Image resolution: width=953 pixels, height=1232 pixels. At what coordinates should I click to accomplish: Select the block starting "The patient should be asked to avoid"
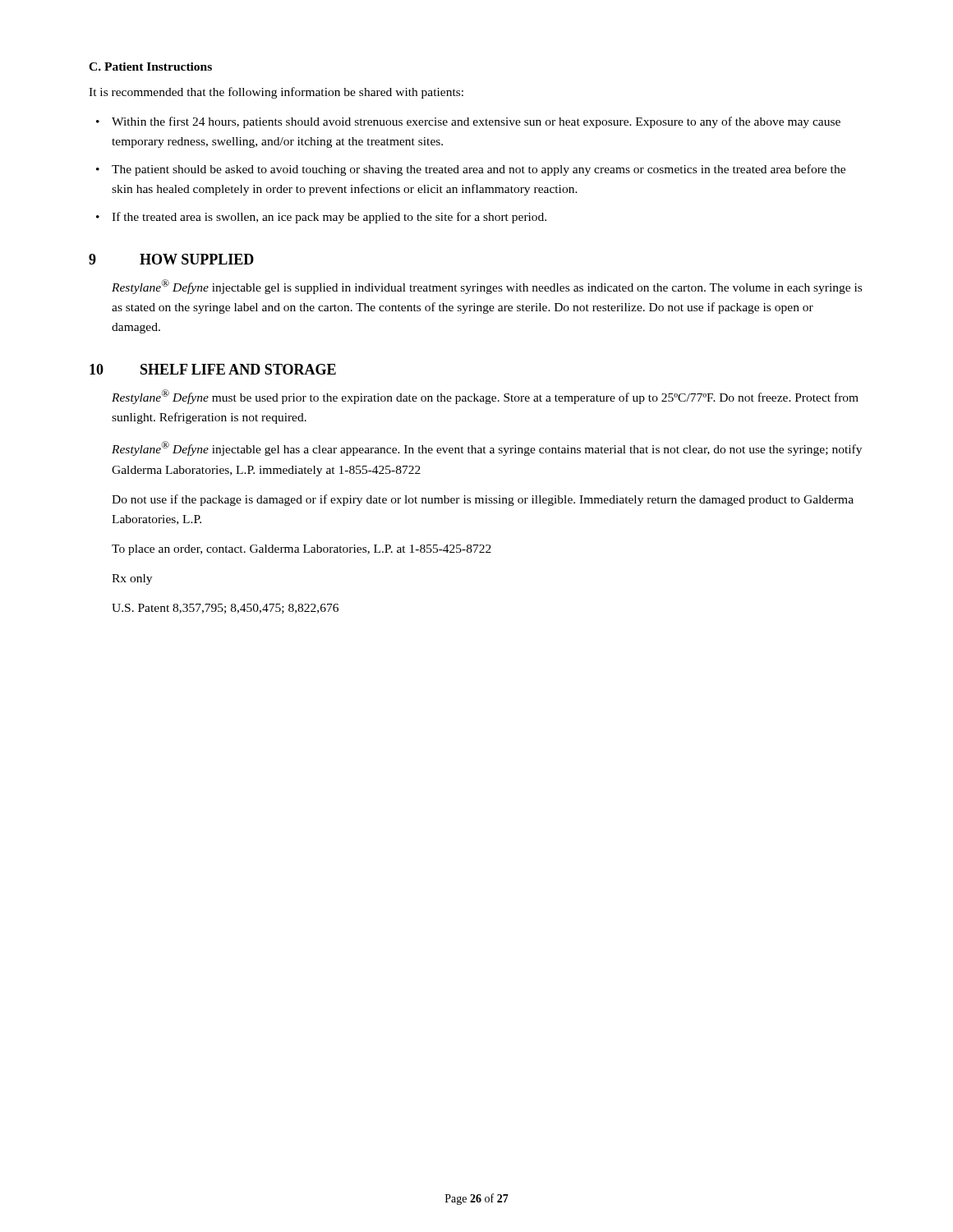479,179
